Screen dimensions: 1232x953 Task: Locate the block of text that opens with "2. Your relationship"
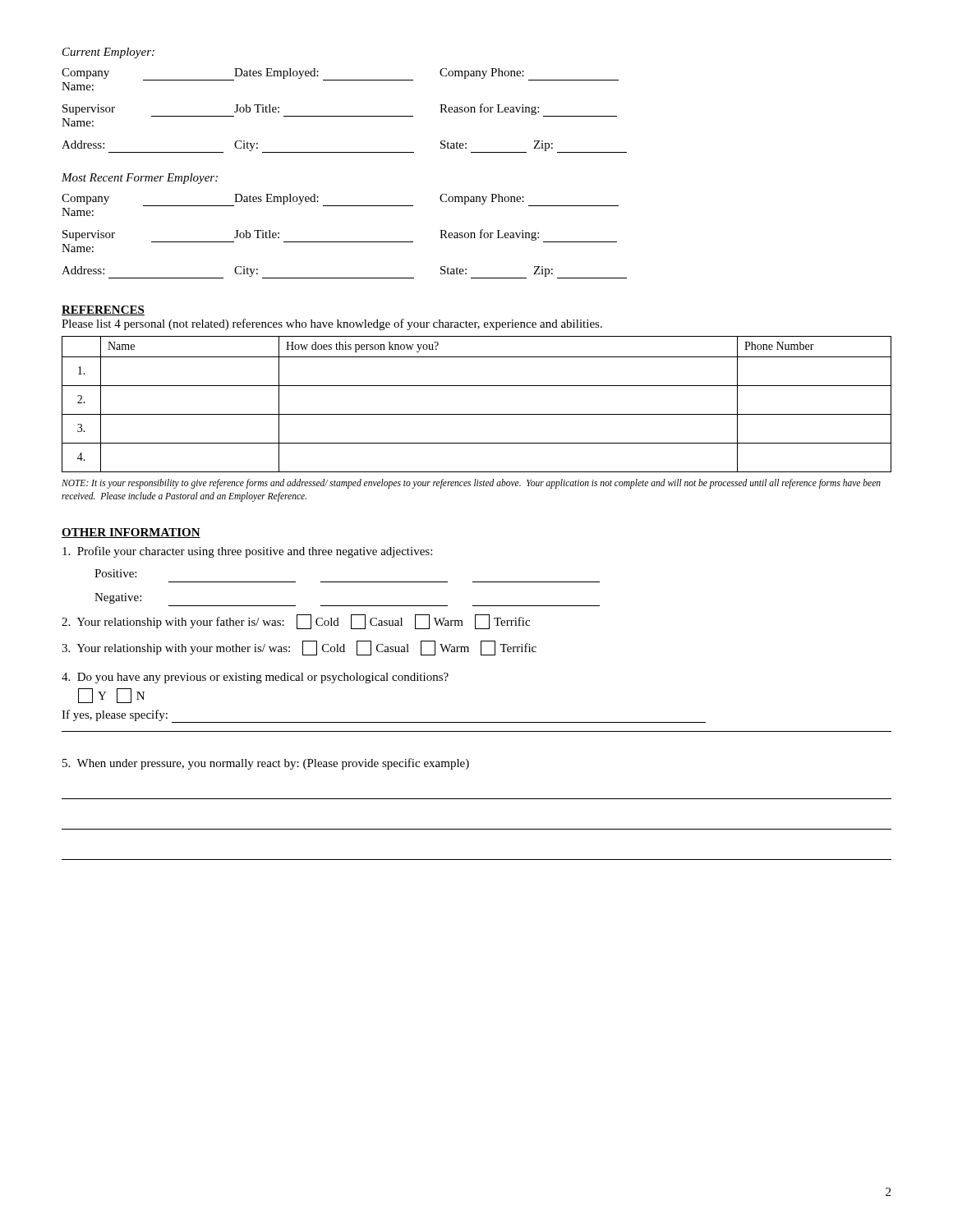296,622
